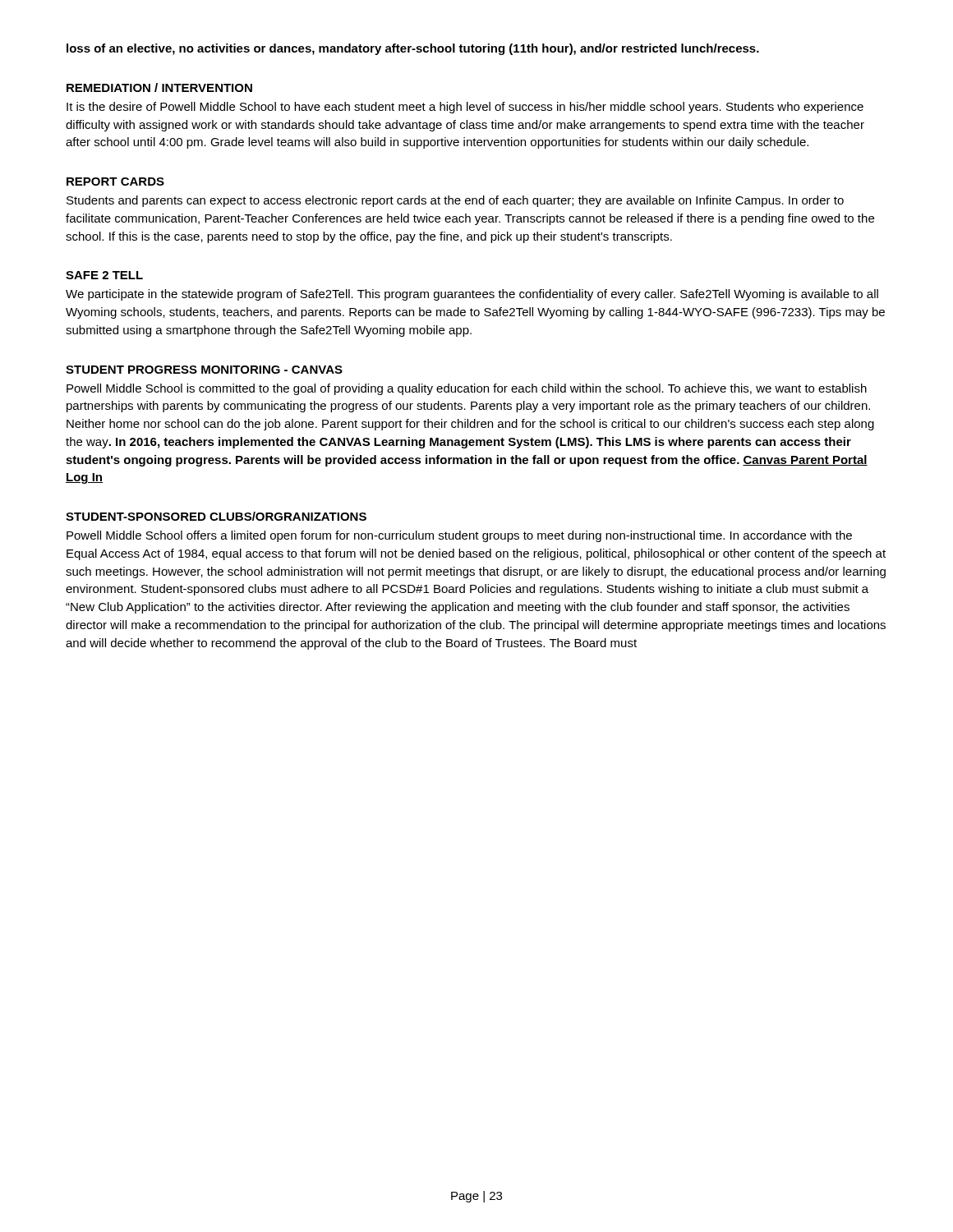Where does it say "STUDENT PROGRESS MONITORING - CANVAS"?

pos(204,369)
